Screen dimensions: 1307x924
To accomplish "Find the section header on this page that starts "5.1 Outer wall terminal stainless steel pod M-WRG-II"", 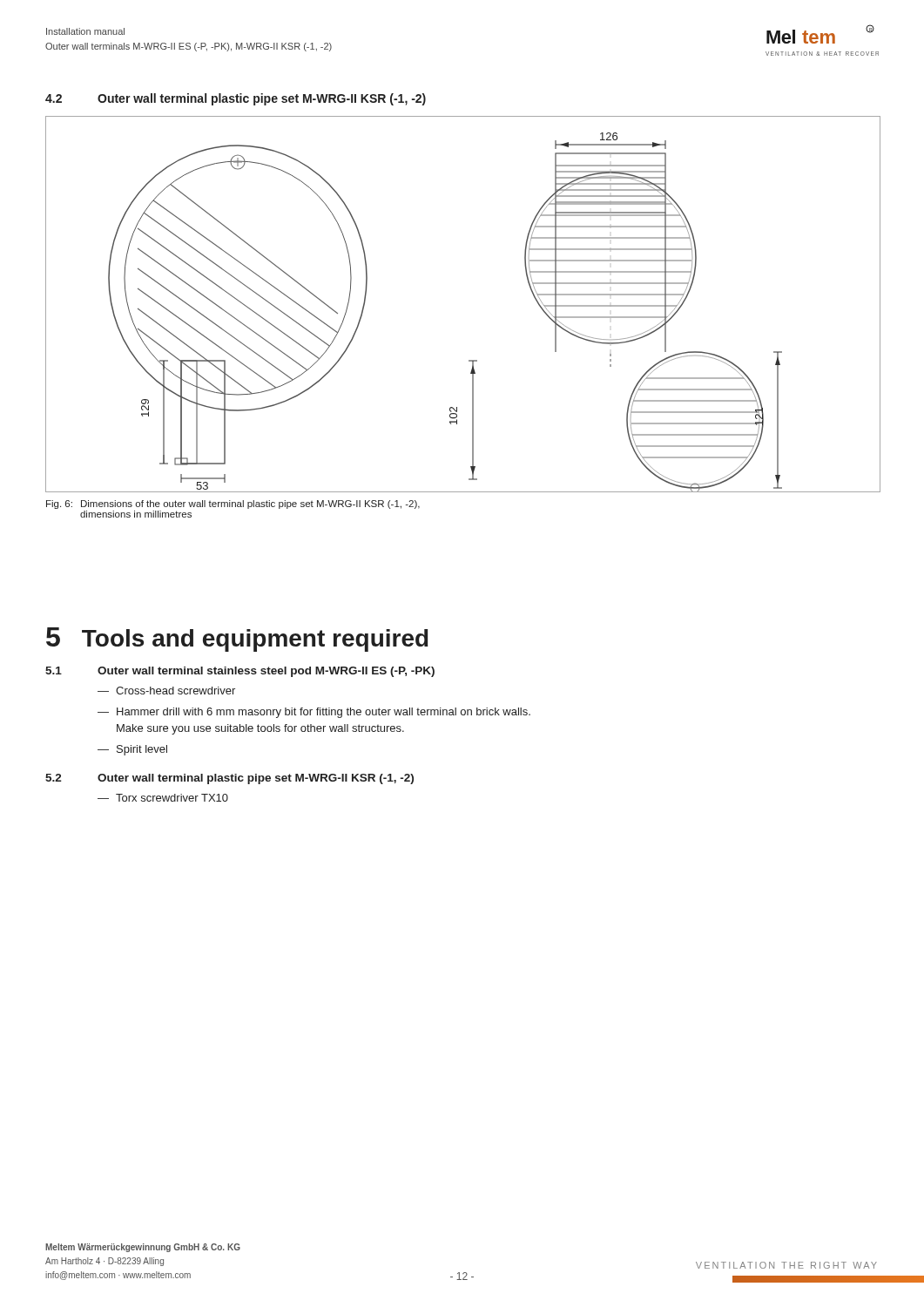I will pyautogui.click(x=240, y=670).
